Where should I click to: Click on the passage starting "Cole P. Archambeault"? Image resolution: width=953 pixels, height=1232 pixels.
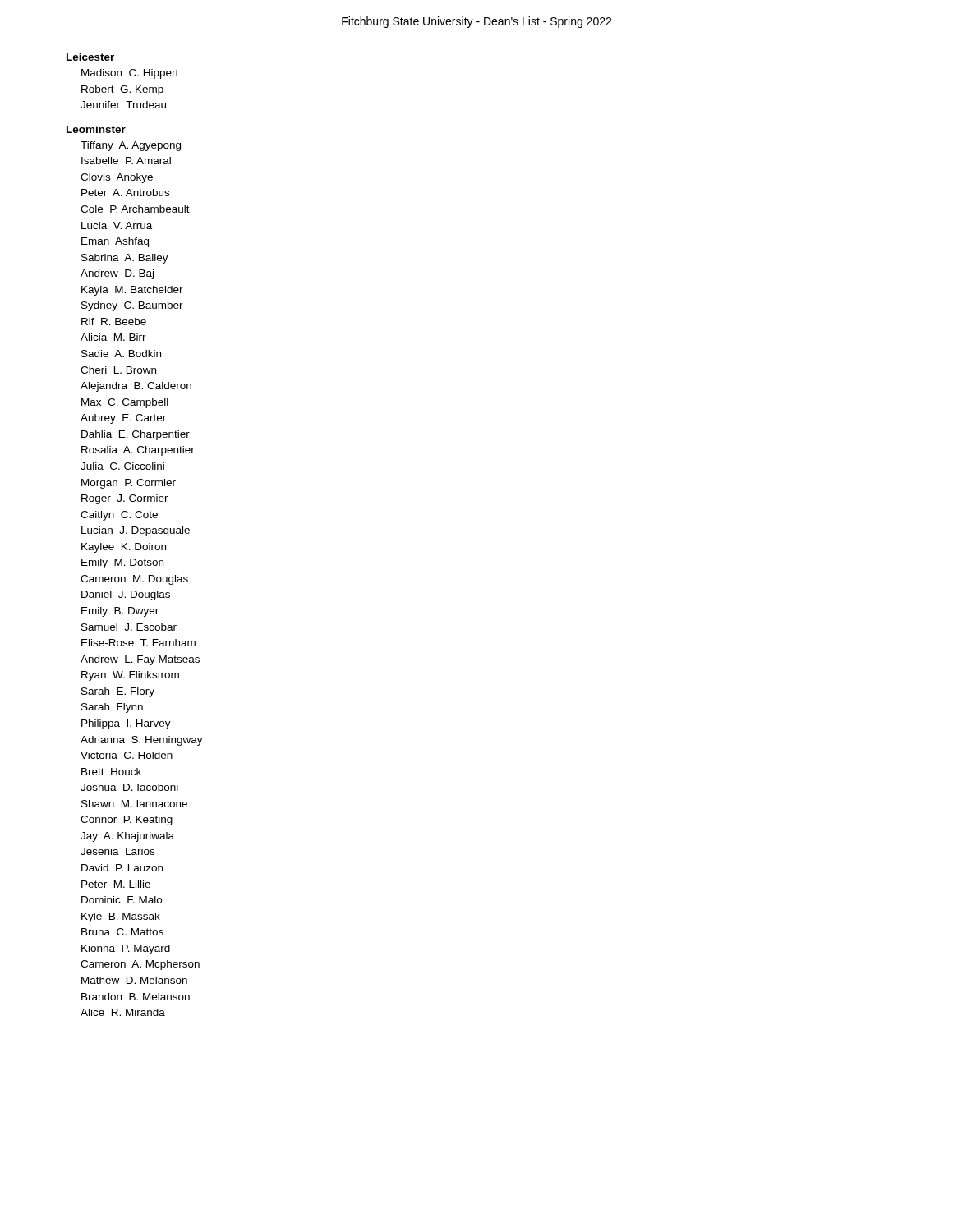(135, 209)
